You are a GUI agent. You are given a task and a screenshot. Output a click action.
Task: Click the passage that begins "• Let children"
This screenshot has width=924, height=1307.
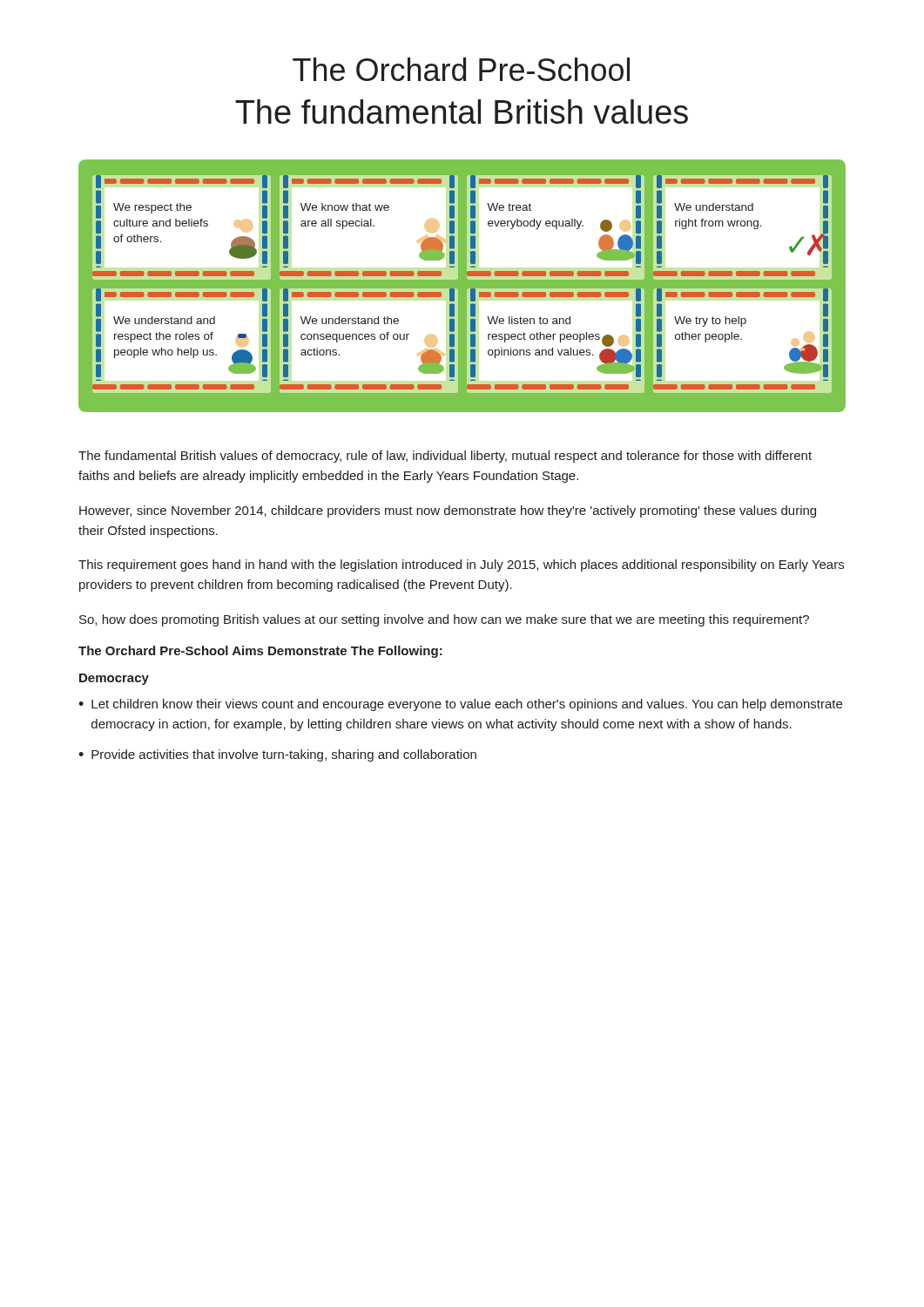tap(462, 714)
